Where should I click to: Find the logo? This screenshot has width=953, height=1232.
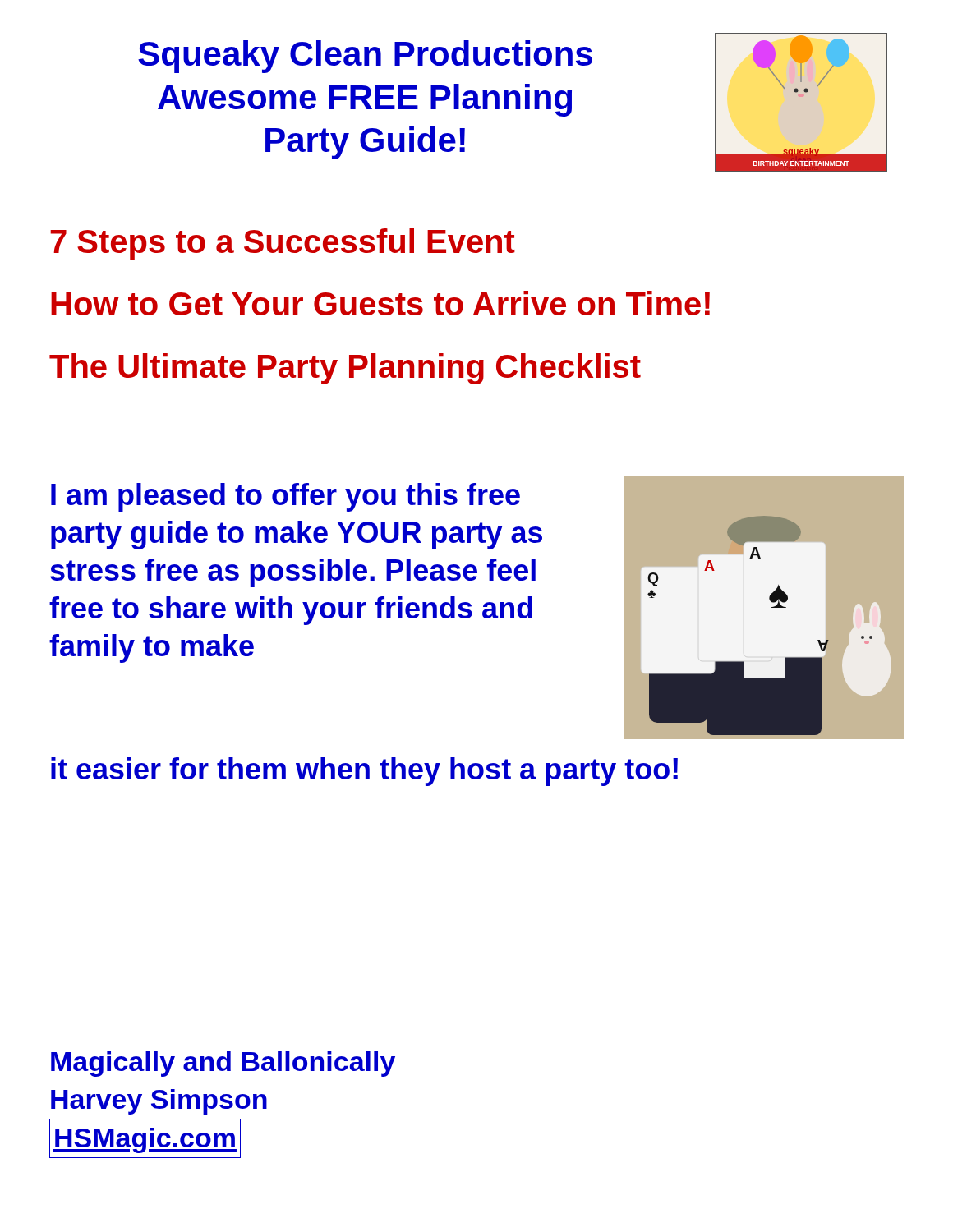coord(809,104)
